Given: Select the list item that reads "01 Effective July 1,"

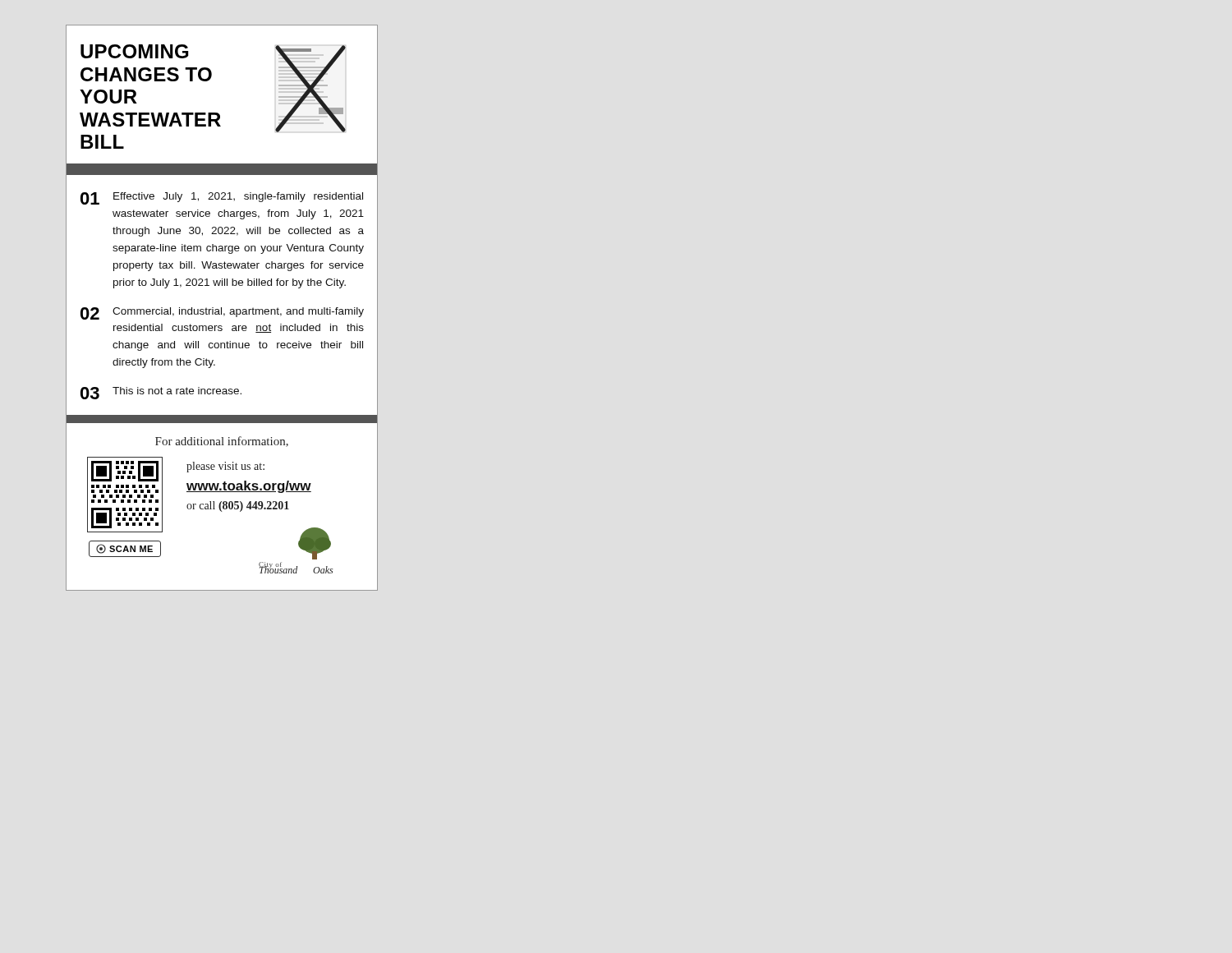Looking at the screenshot, I should pyautogui.click(x=222, y=240).
